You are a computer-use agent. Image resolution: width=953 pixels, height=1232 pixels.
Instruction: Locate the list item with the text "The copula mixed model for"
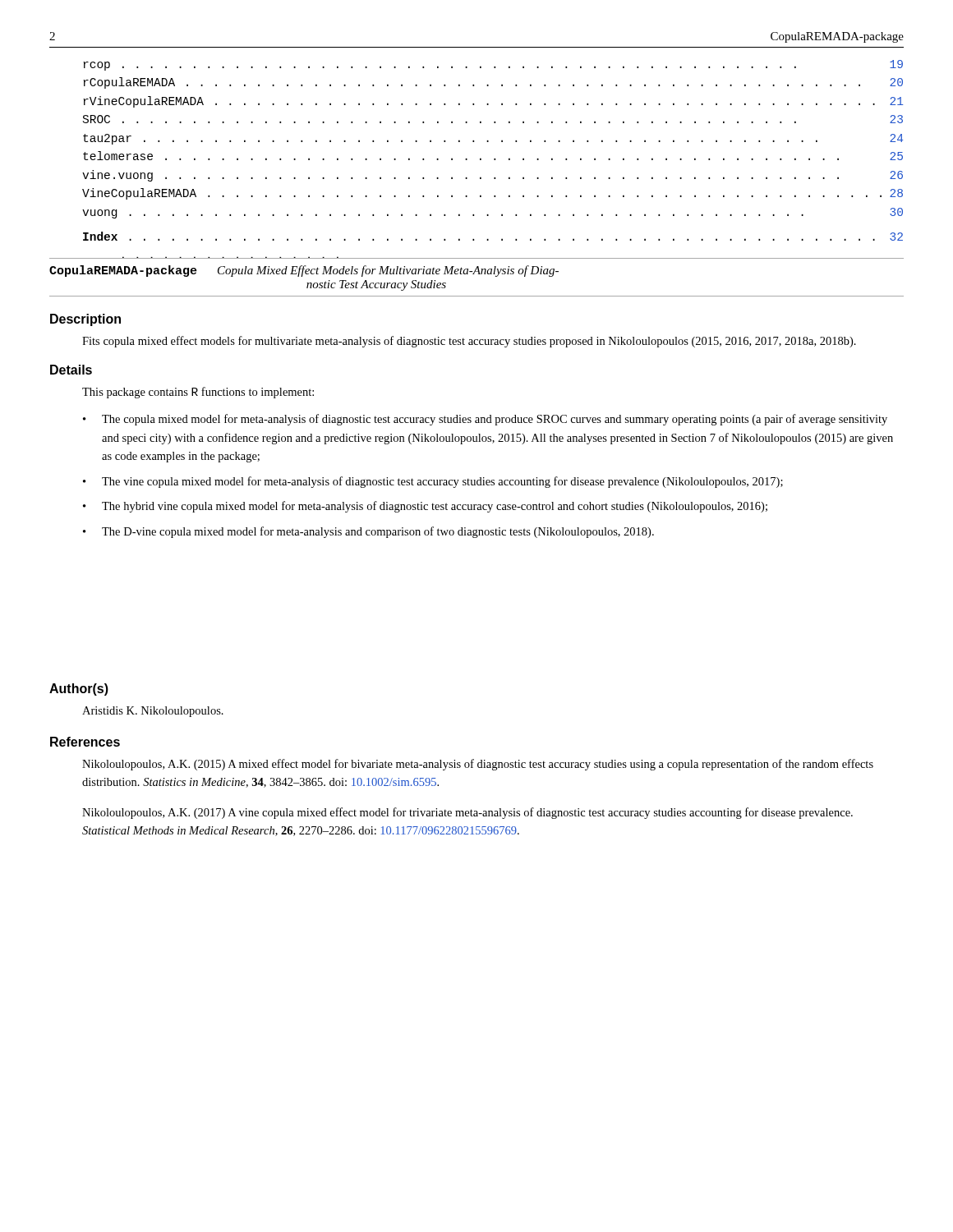[498, 438]
